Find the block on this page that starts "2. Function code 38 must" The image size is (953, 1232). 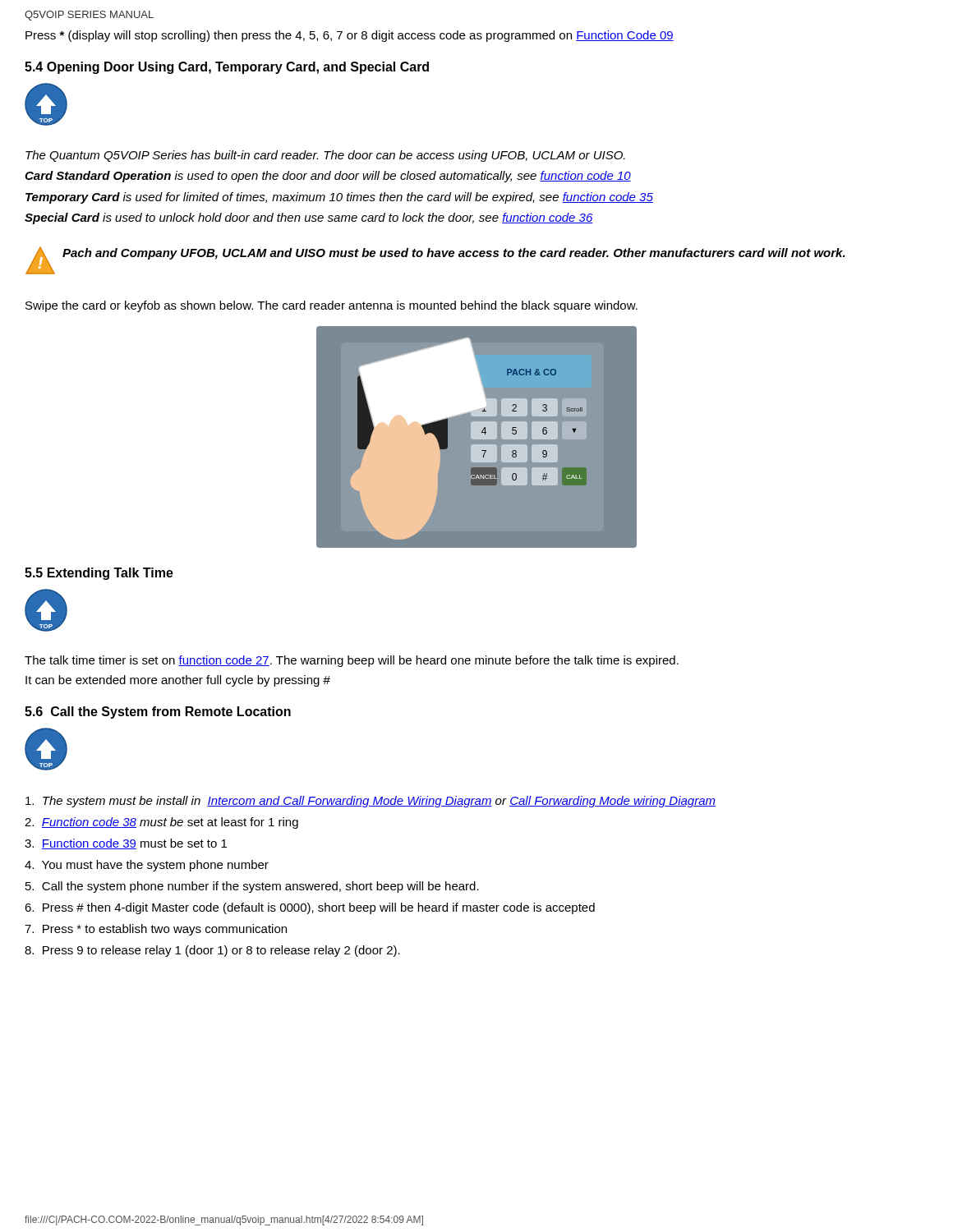[162, 822]
